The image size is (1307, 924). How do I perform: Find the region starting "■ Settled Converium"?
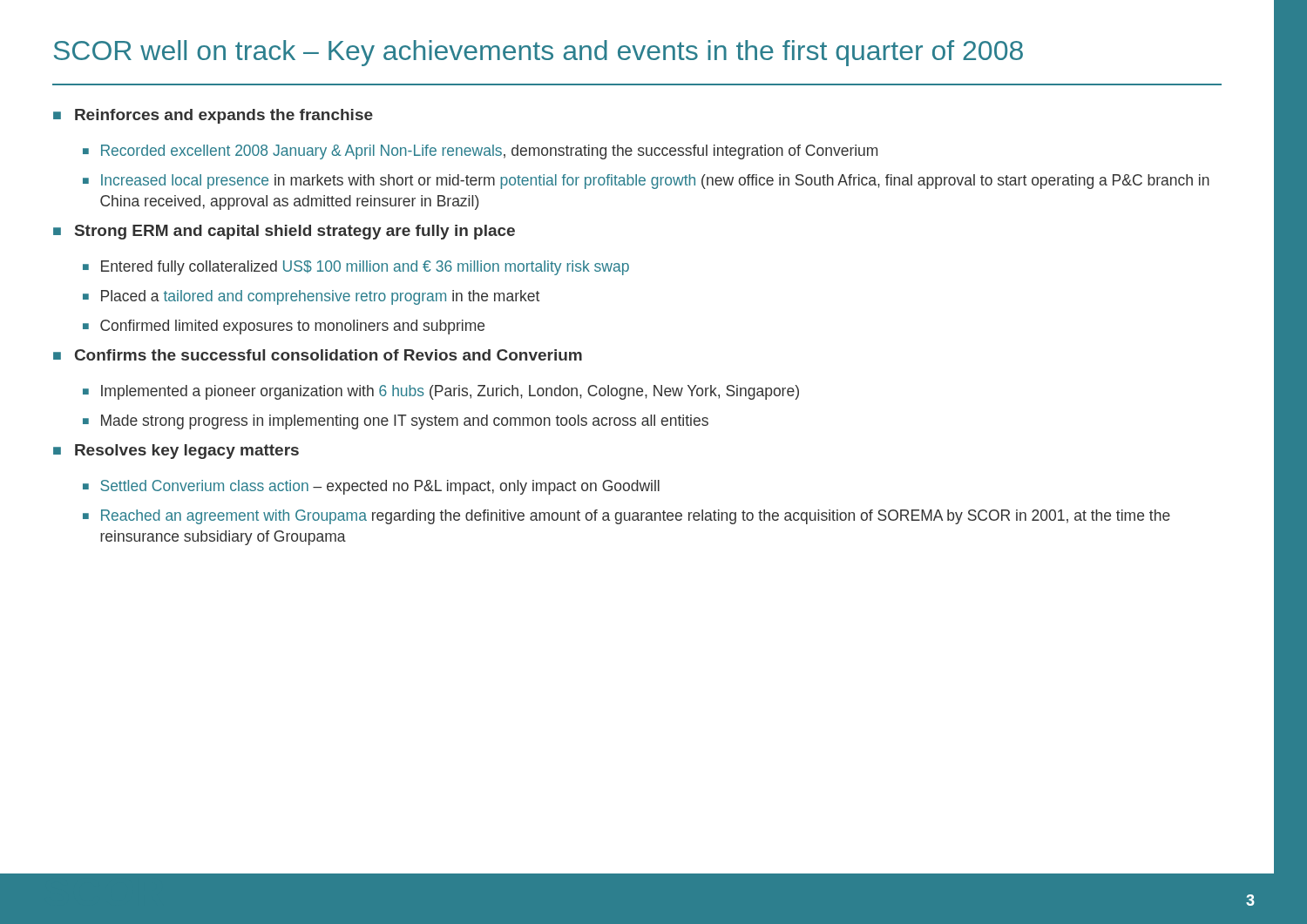tap(371, 486)
